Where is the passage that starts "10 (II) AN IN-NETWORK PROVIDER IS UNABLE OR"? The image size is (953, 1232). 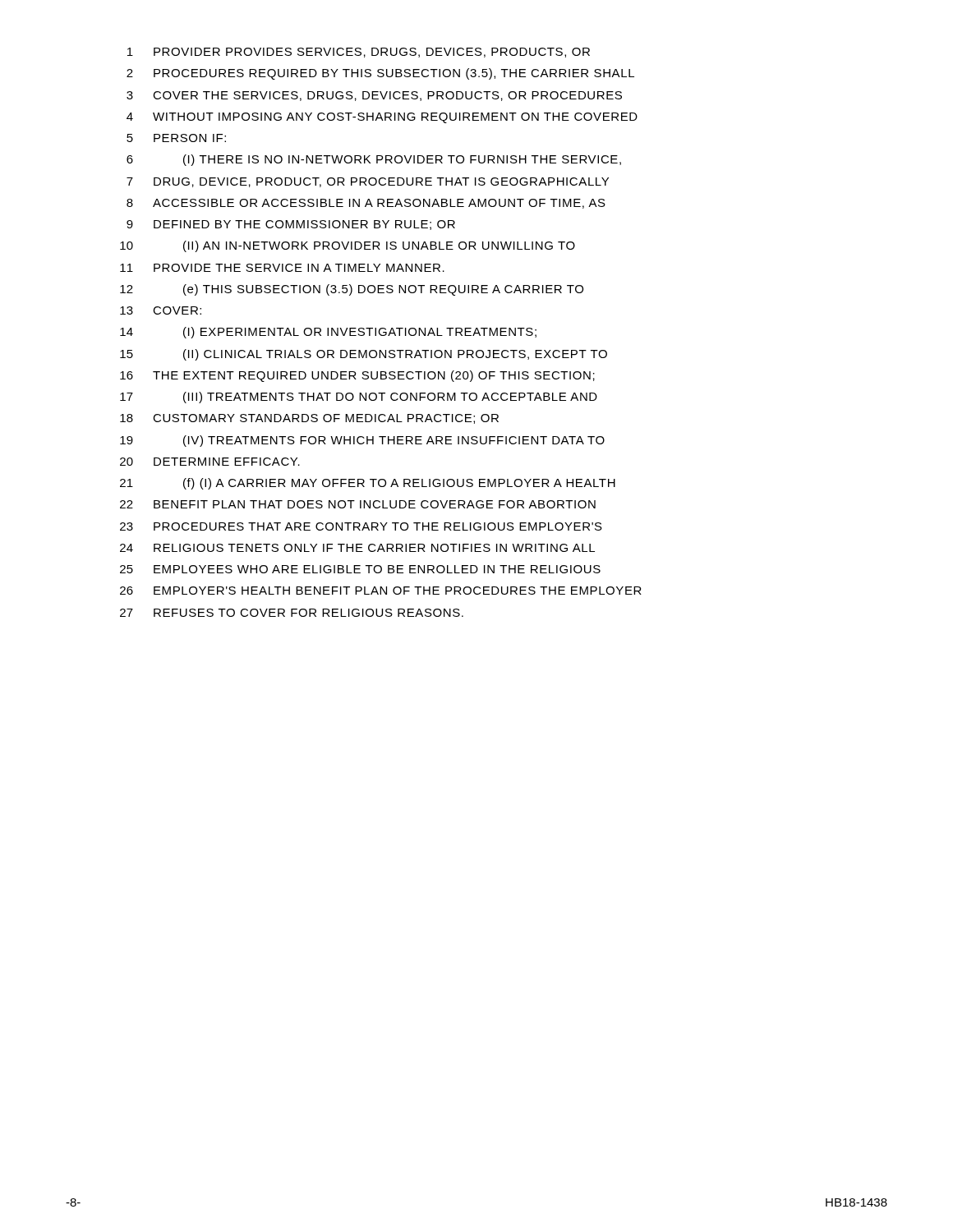click(x=493, y=246)
